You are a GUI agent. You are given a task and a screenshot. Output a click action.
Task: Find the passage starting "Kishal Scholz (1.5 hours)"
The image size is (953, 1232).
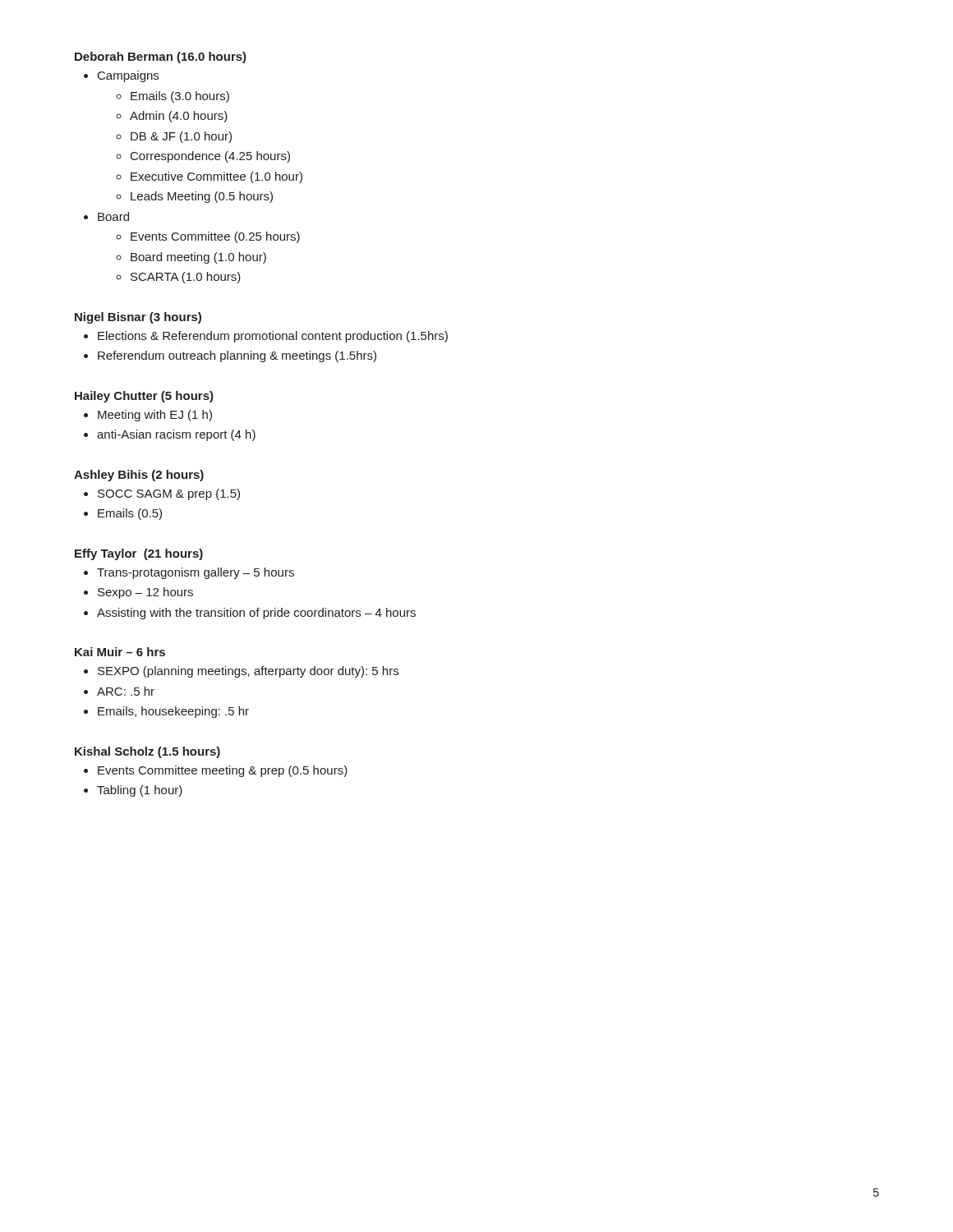147,751
